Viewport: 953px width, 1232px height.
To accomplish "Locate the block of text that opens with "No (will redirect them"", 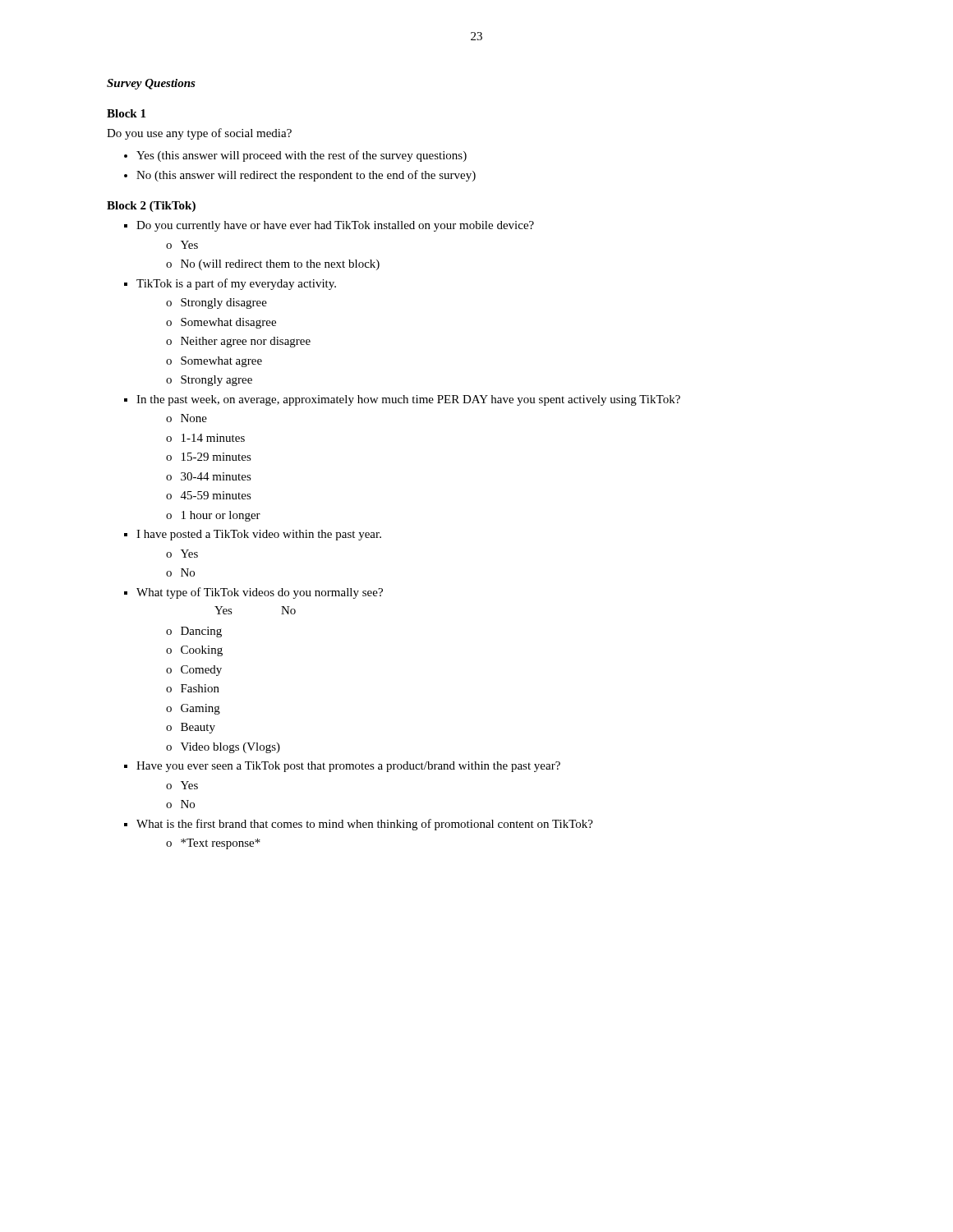I will point(280,264).
